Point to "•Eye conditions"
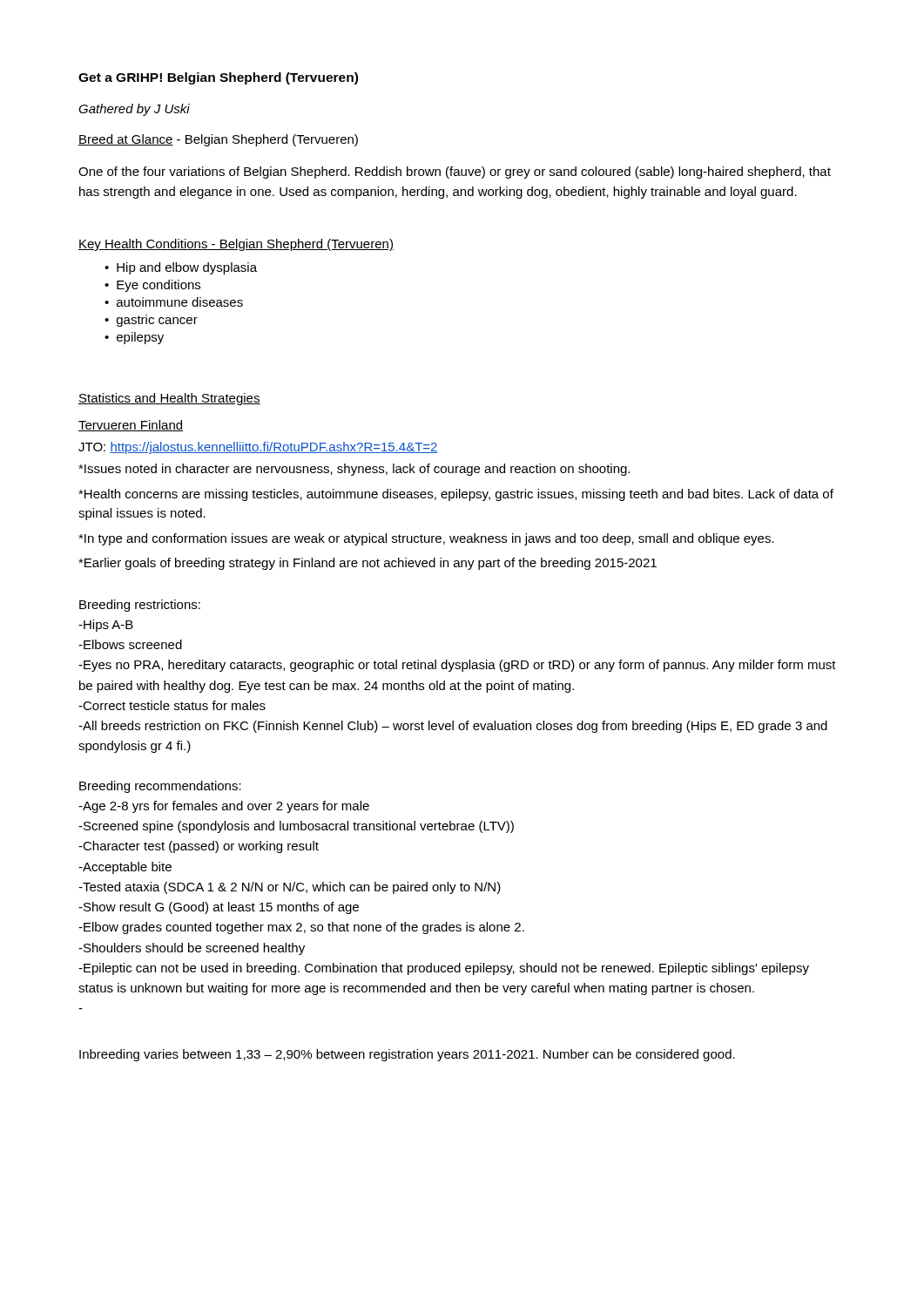924x1307 pixels. click(153, 284)
